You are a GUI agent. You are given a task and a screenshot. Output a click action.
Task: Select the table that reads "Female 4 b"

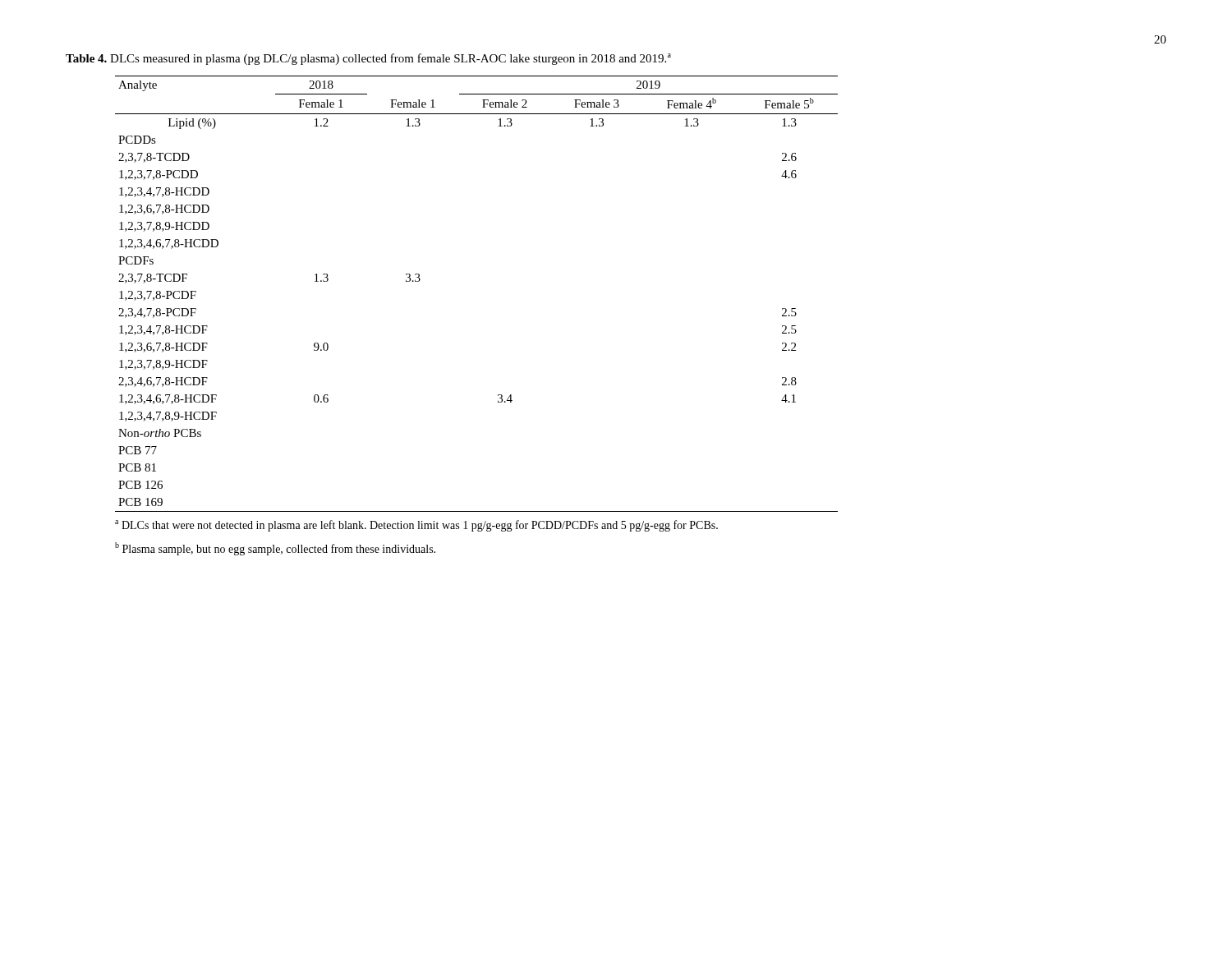(616, 294)
